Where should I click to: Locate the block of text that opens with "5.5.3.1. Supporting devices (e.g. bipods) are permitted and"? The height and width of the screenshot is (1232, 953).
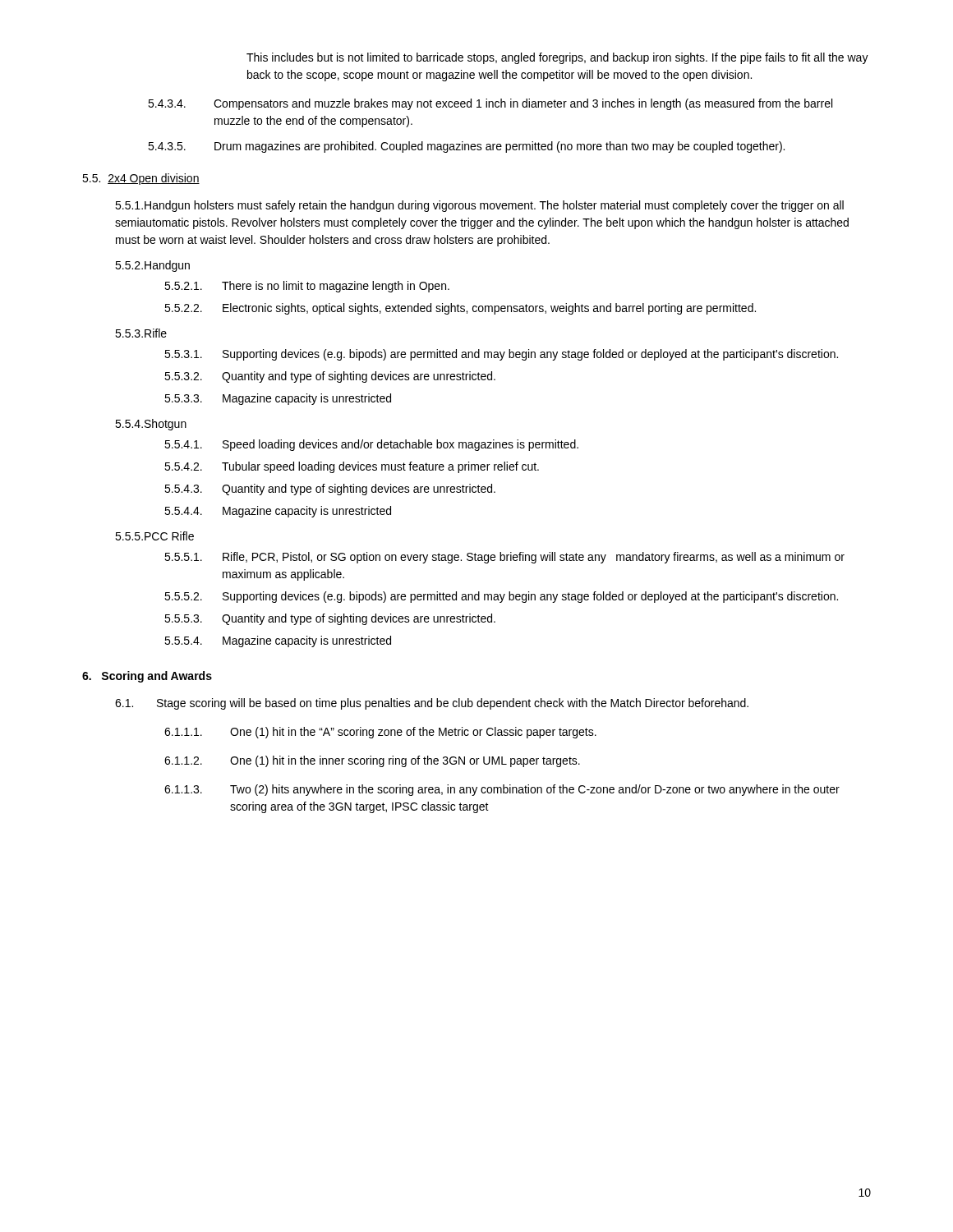(518, 354)
